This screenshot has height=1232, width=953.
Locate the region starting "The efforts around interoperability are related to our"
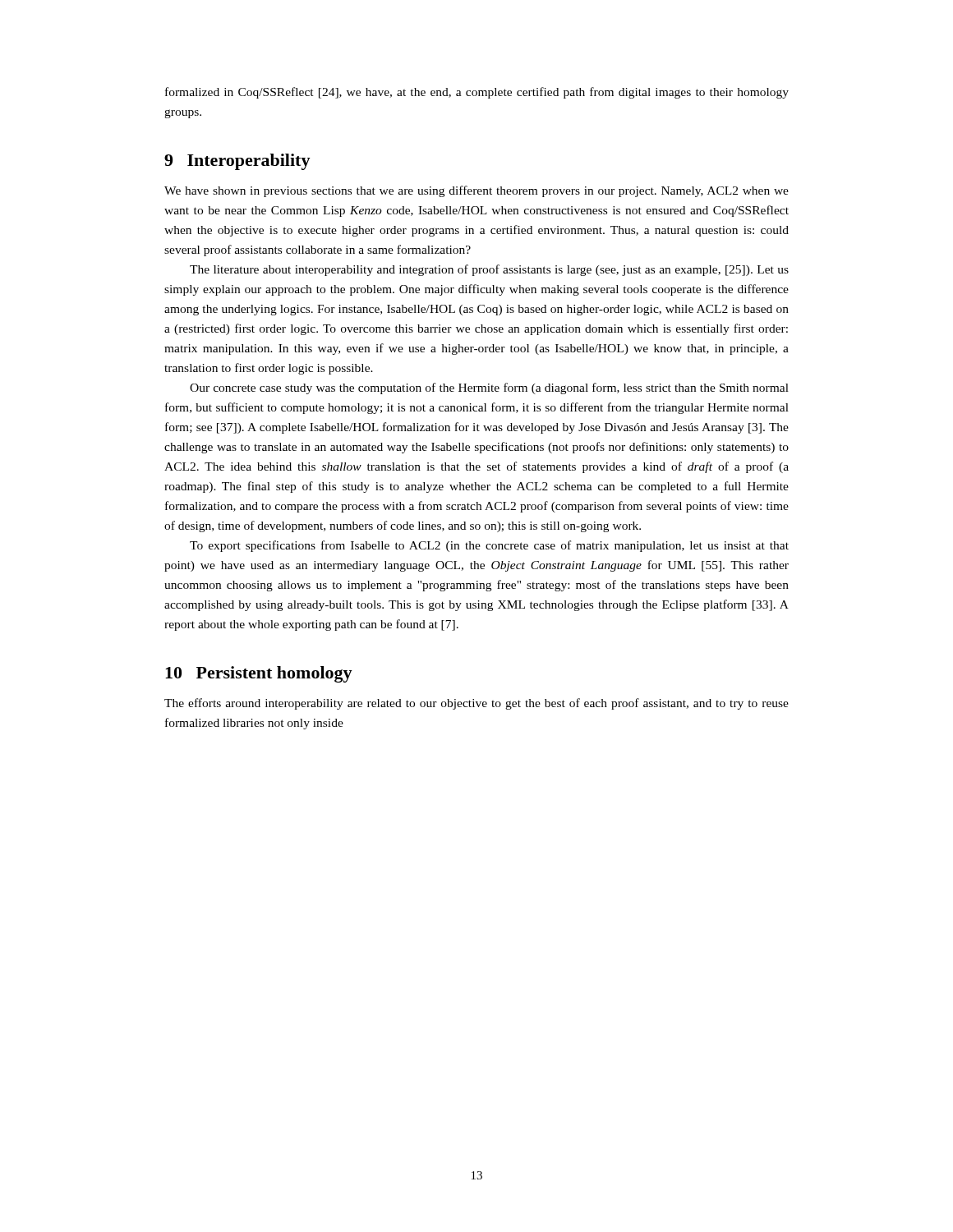tap(476, 713)
